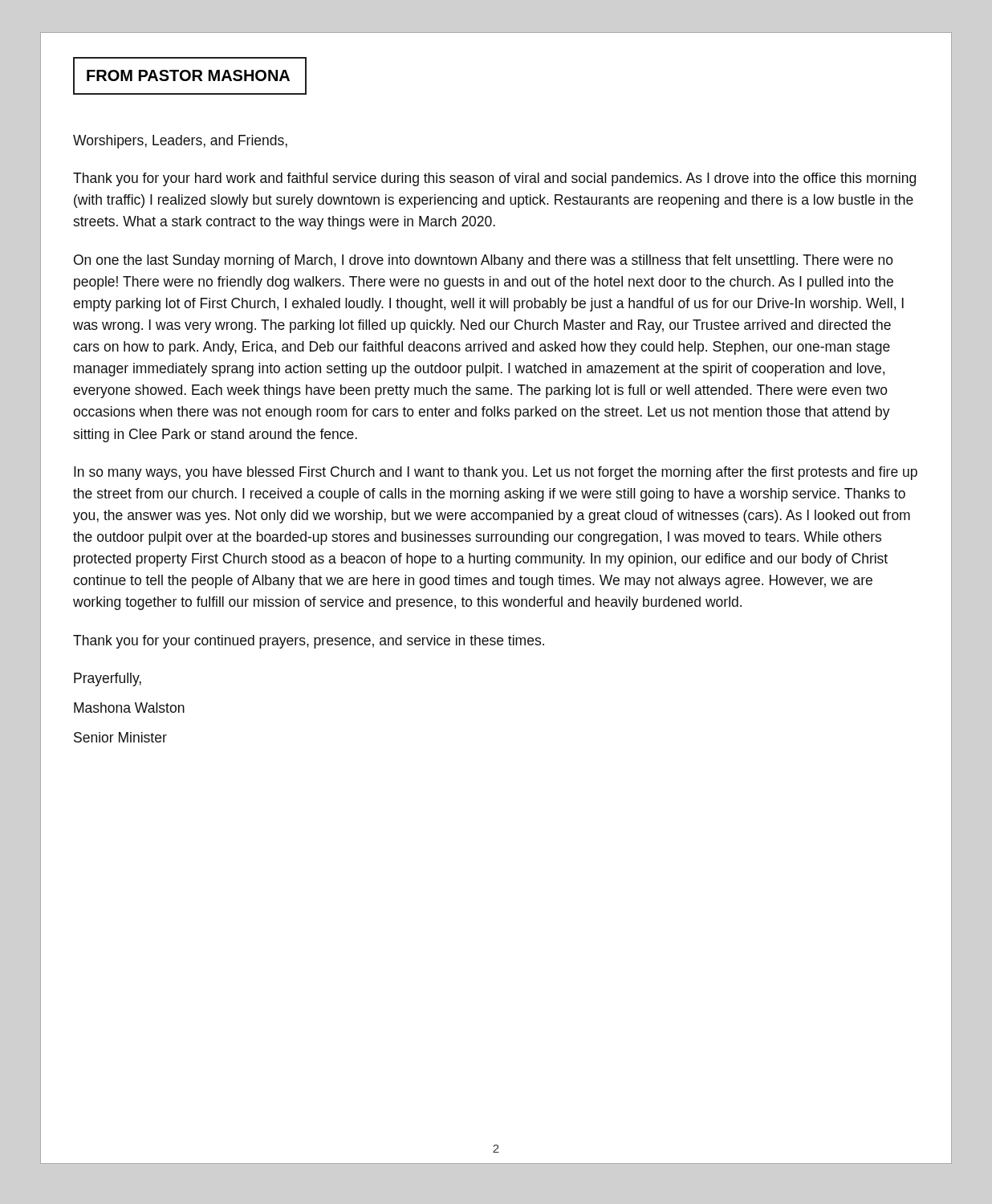The image size is (992, 1204).
Task: Select the text block with the text "On one the last Sunday morning"
Action: click(489, 347)
